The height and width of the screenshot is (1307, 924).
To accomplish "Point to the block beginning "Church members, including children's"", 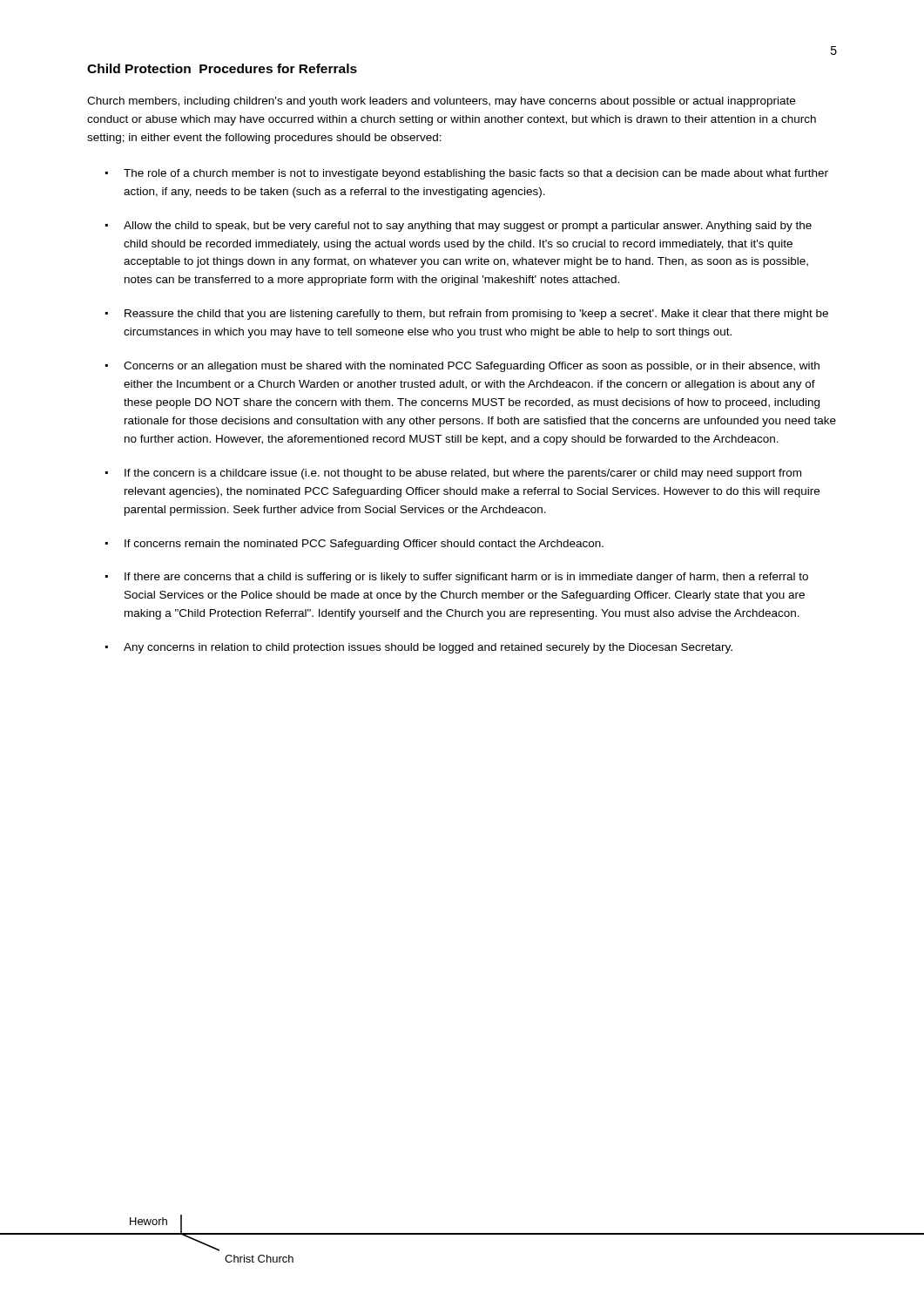I will 452,119.
